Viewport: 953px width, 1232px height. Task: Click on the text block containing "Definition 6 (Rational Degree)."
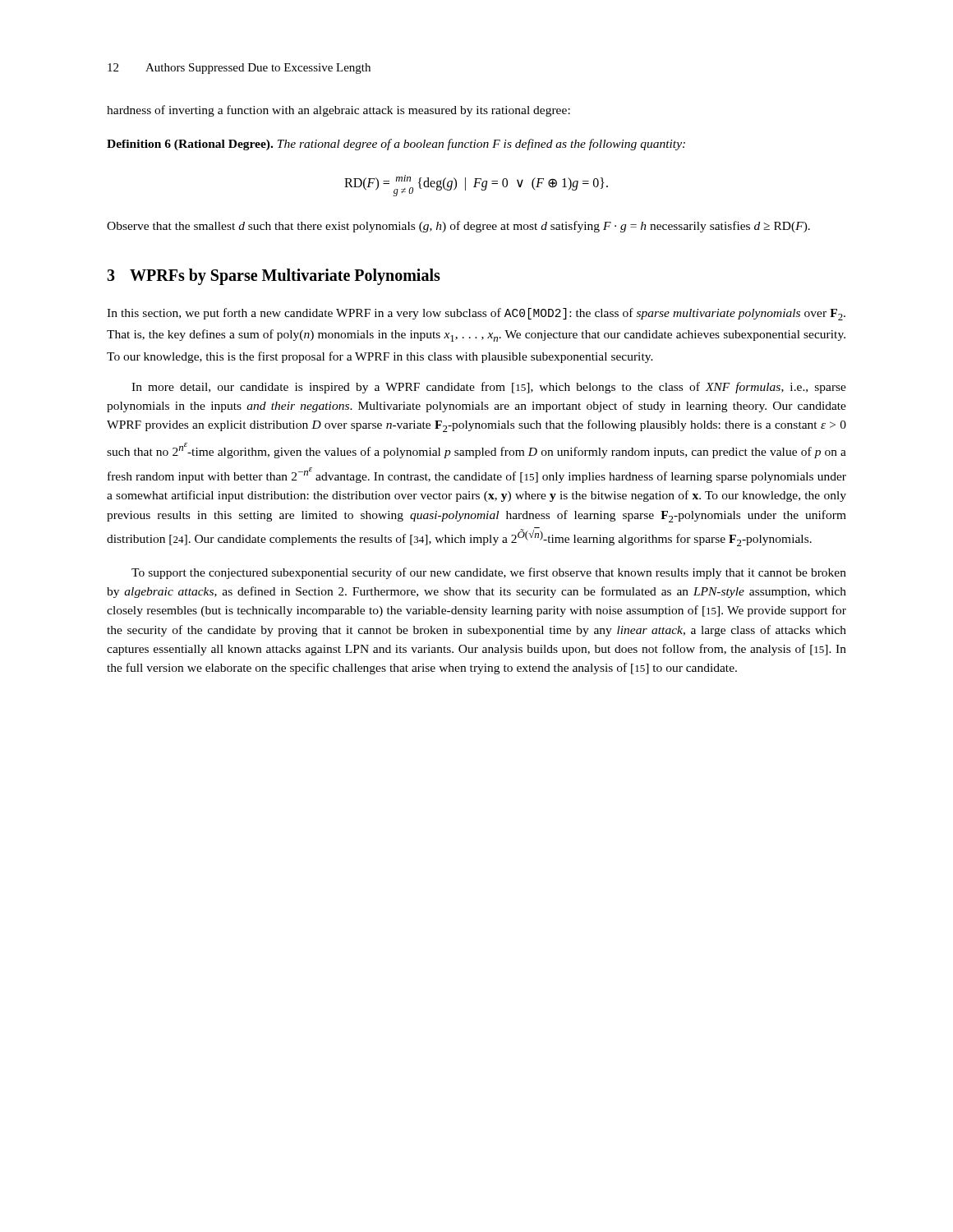click(396, 143)
